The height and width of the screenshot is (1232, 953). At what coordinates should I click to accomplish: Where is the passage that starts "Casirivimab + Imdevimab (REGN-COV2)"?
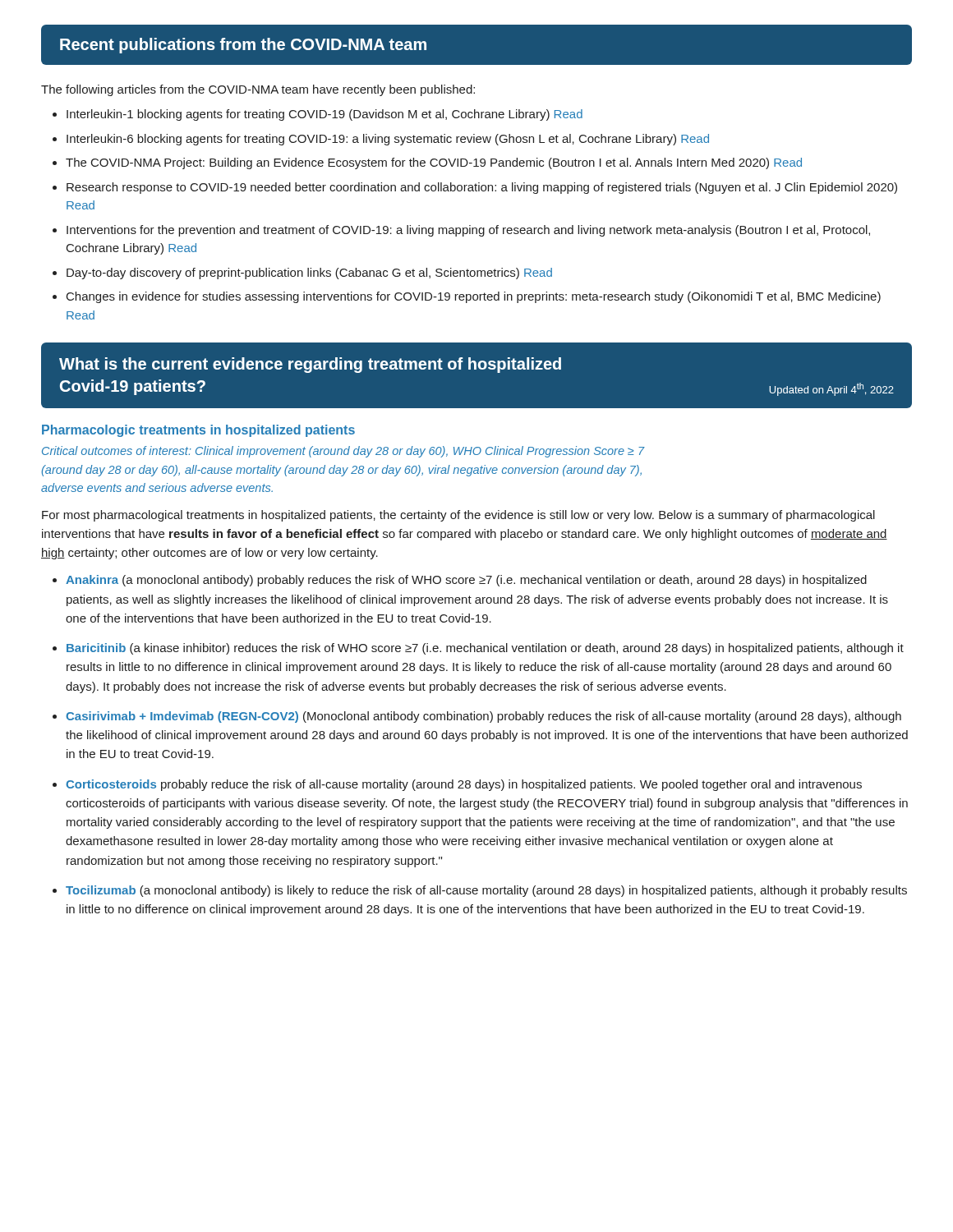pos(487,735)
